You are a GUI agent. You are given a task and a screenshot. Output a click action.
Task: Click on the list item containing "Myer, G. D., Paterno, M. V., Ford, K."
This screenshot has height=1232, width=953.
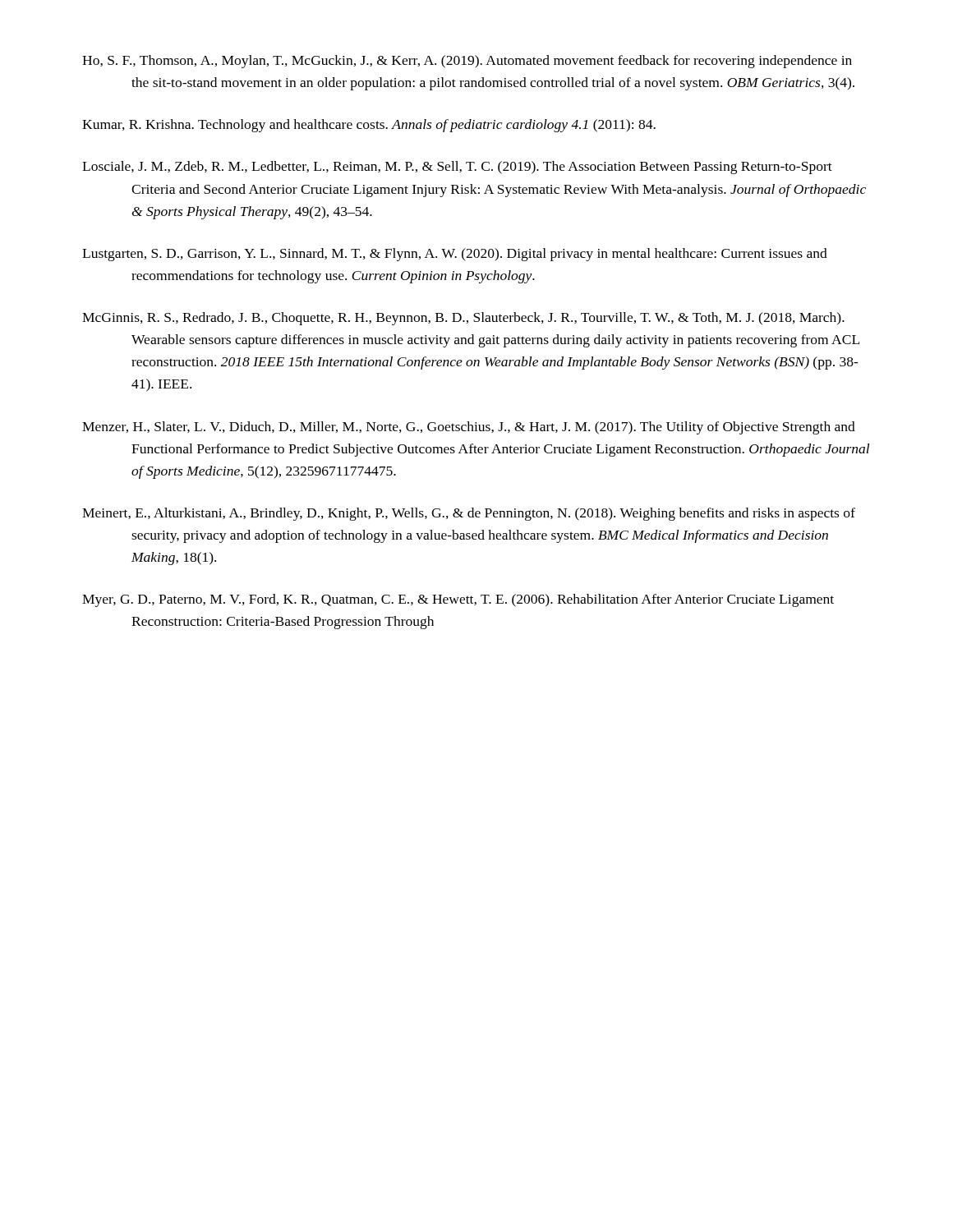(458, 610)
